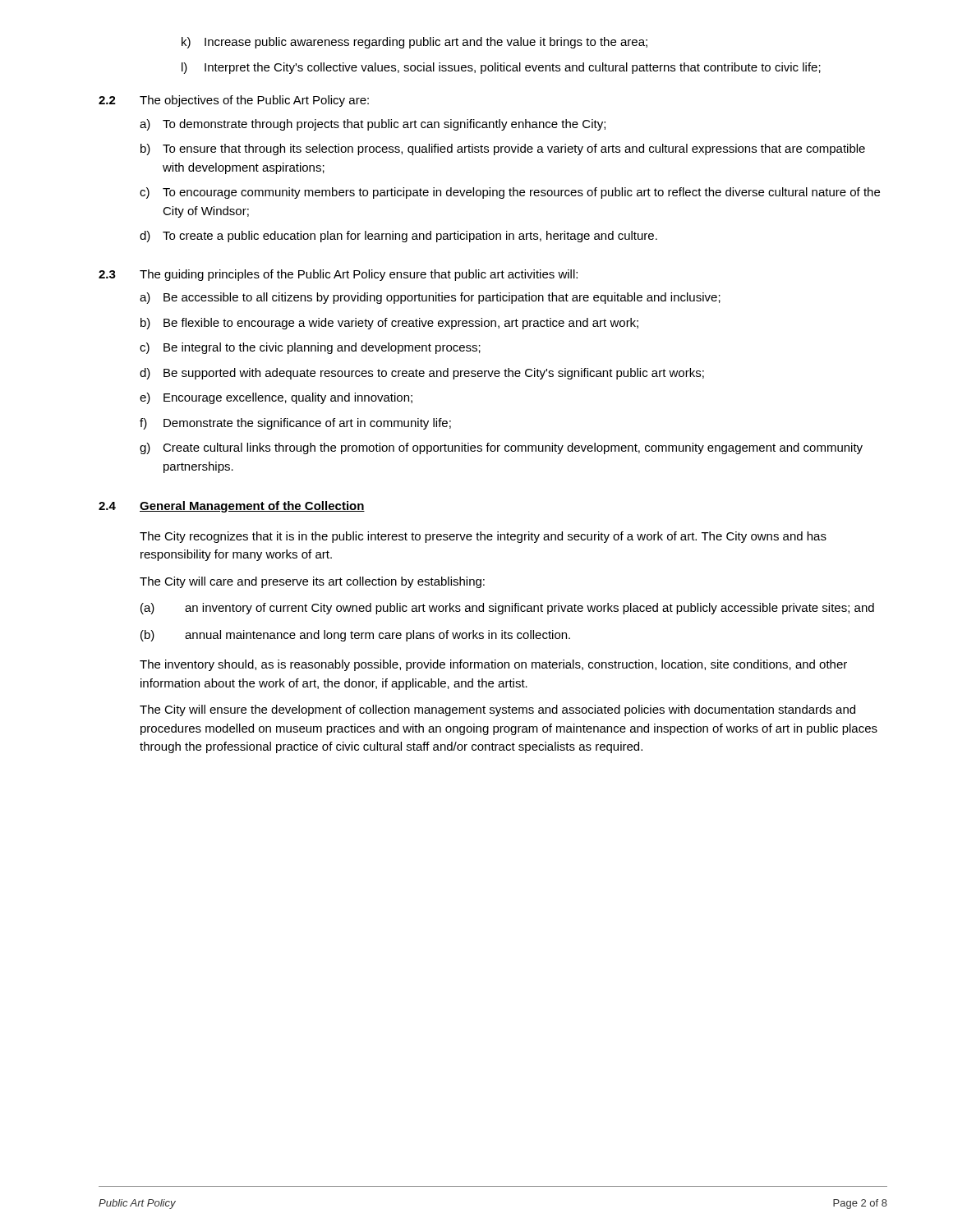Click on the passage starting "2.4 General Management of"
953x1232 pixels.
pyautogui.click(x=231, y=506)
